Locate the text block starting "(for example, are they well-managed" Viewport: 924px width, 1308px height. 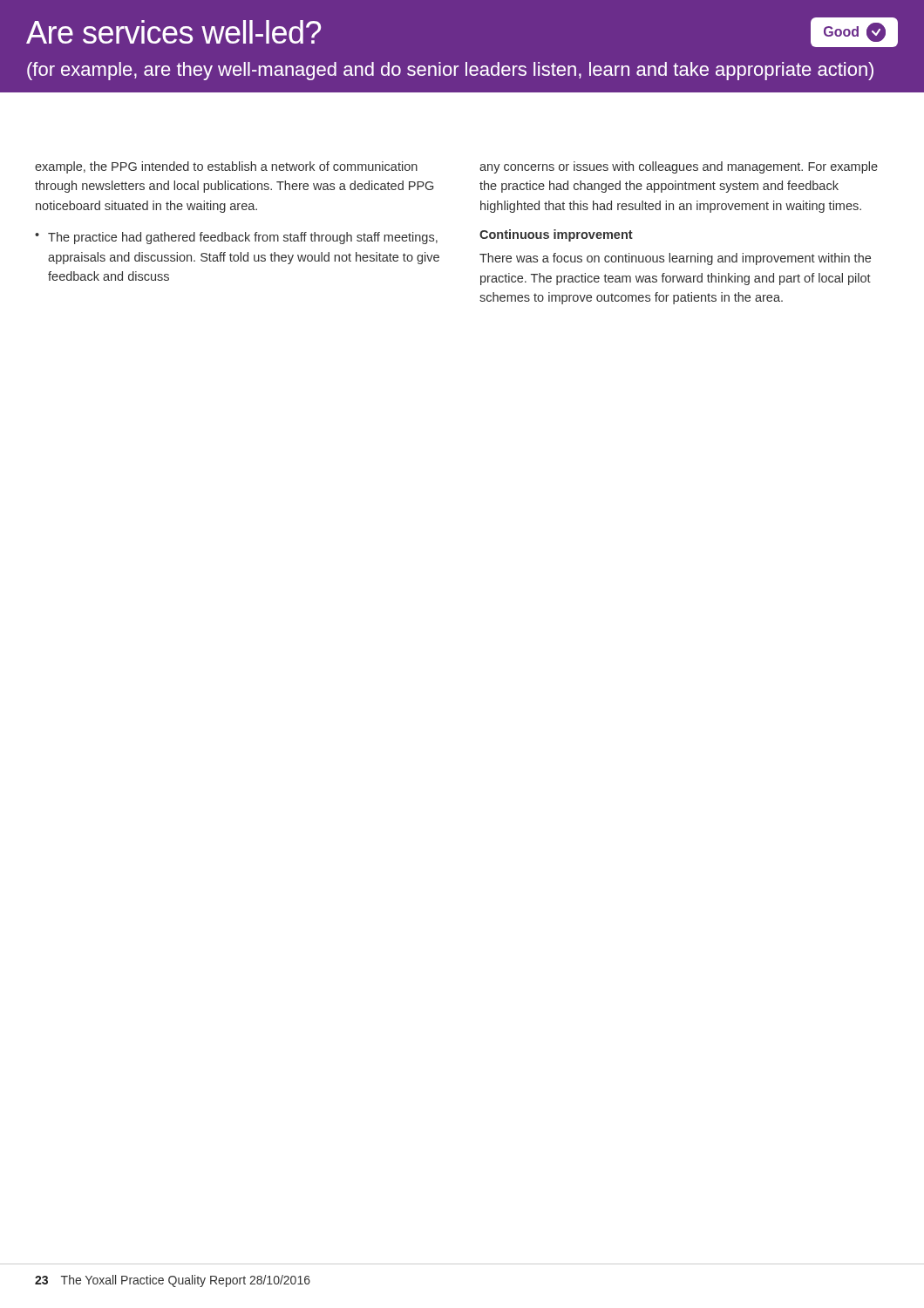[450, 69]
